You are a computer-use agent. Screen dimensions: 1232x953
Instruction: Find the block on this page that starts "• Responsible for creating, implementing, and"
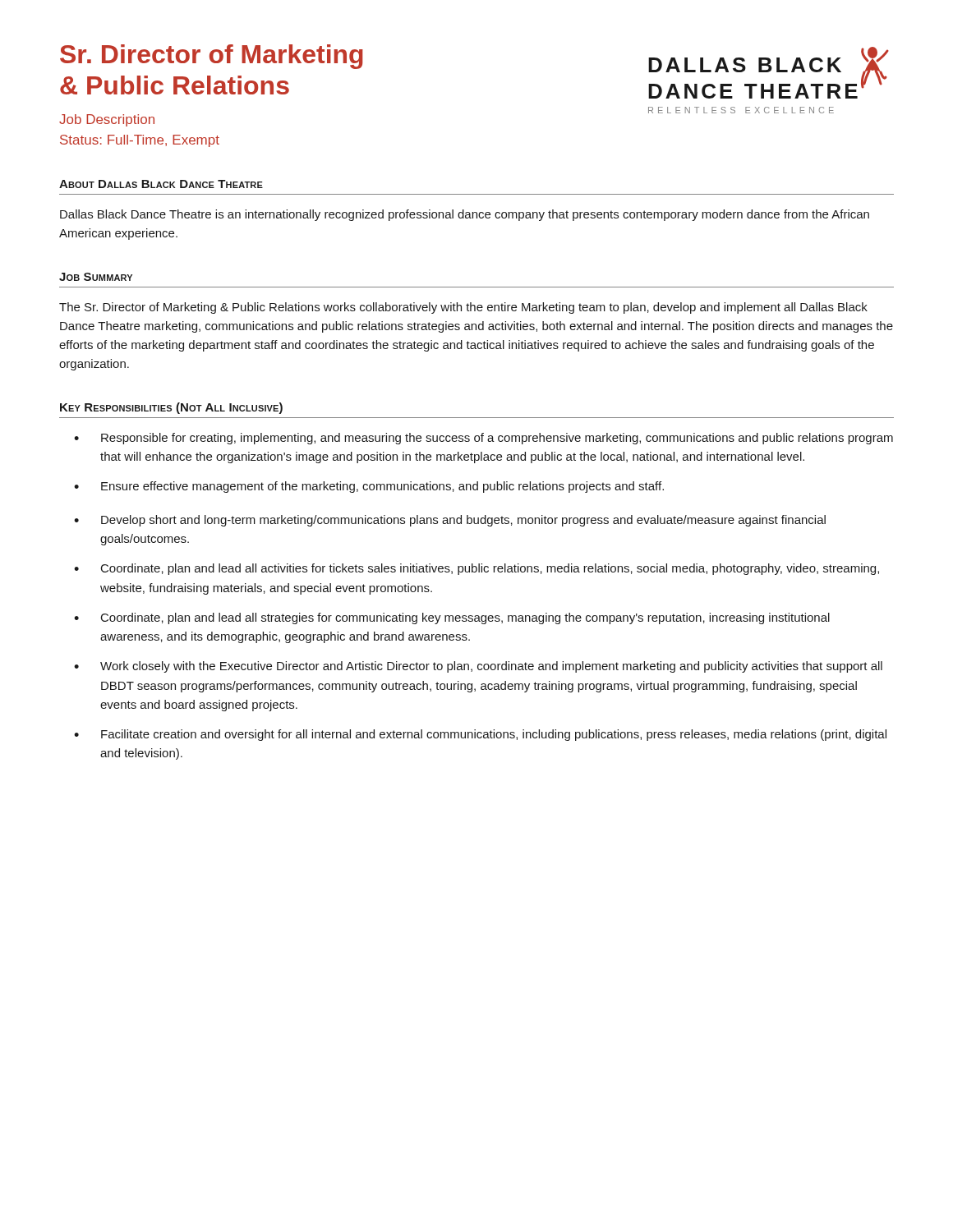point(476,447)
